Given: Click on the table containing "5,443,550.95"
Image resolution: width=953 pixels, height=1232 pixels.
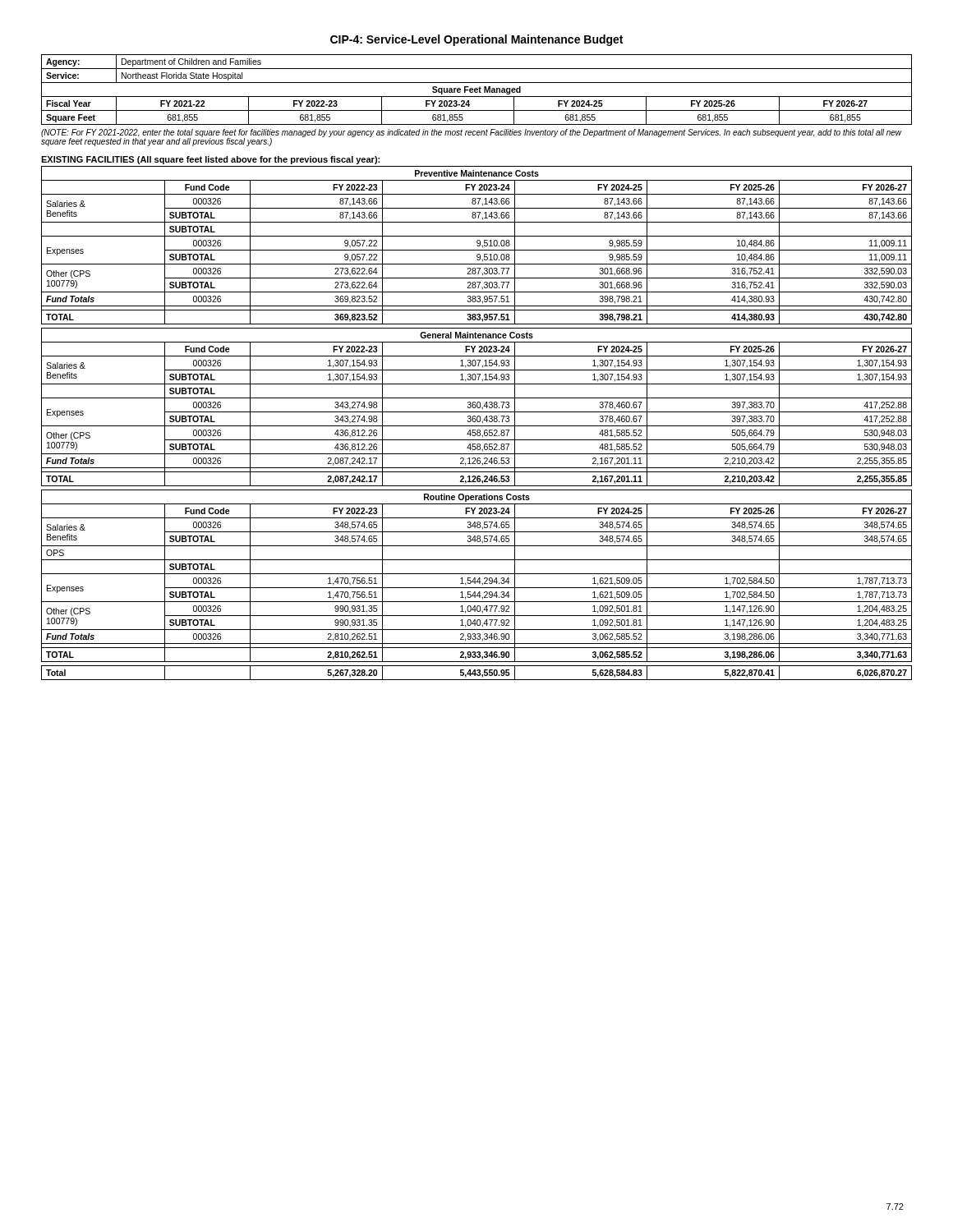Looking at the screenshot, I should pyautogui.click(x=476, y=673).
